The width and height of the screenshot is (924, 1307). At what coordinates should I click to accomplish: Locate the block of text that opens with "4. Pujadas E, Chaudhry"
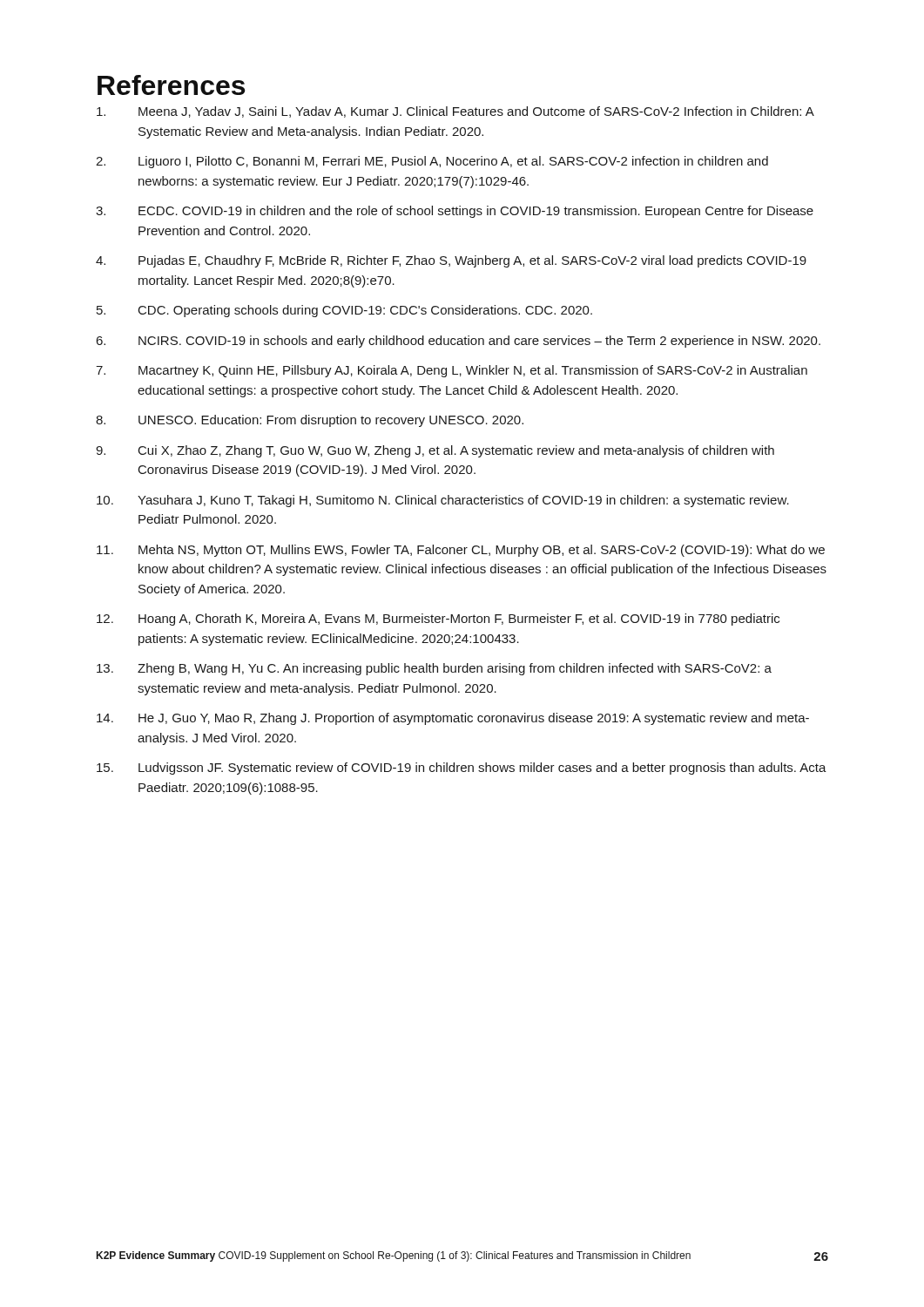click(x=462, y=271)
